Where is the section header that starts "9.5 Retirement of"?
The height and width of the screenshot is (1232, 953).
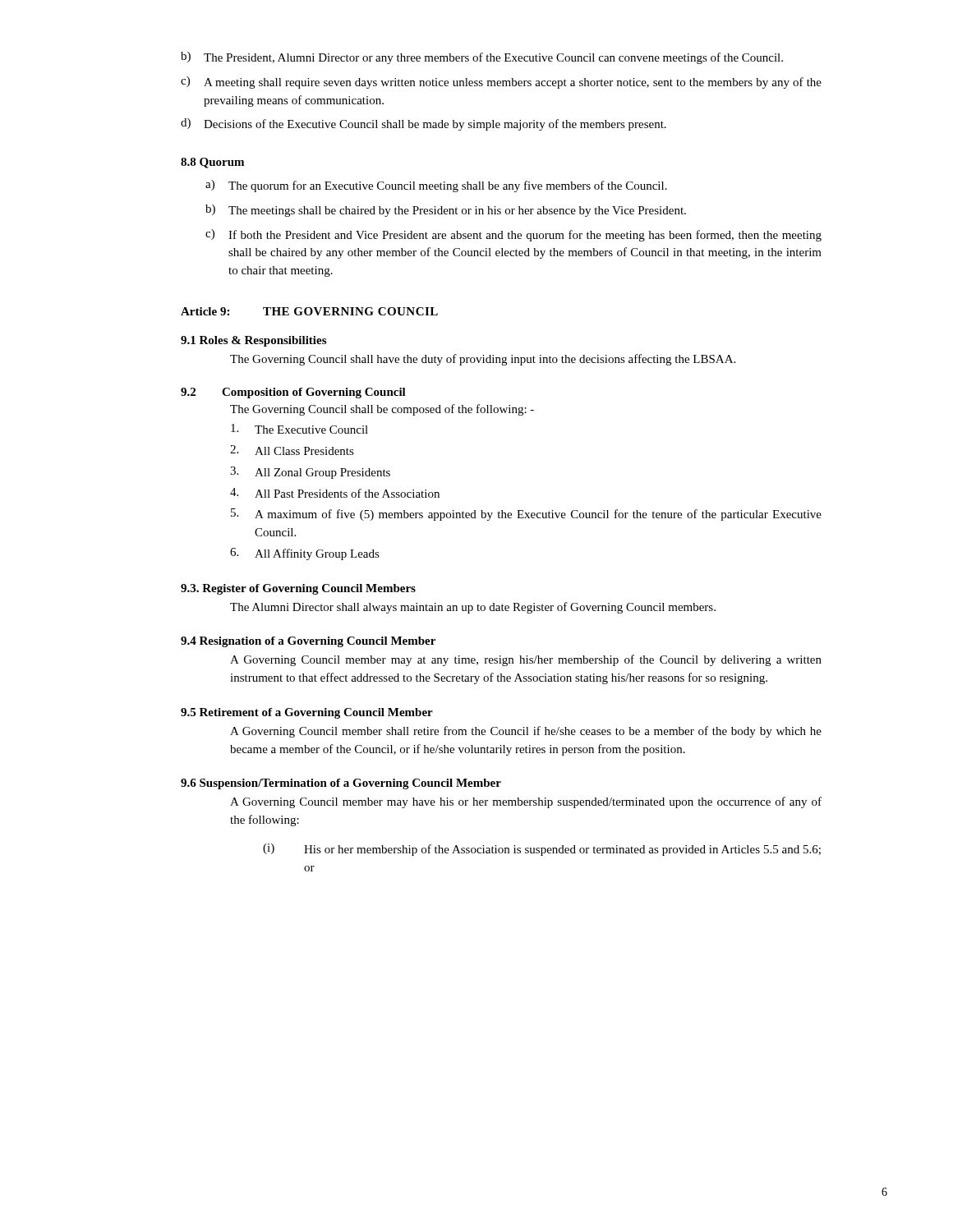tap(307, 712)
